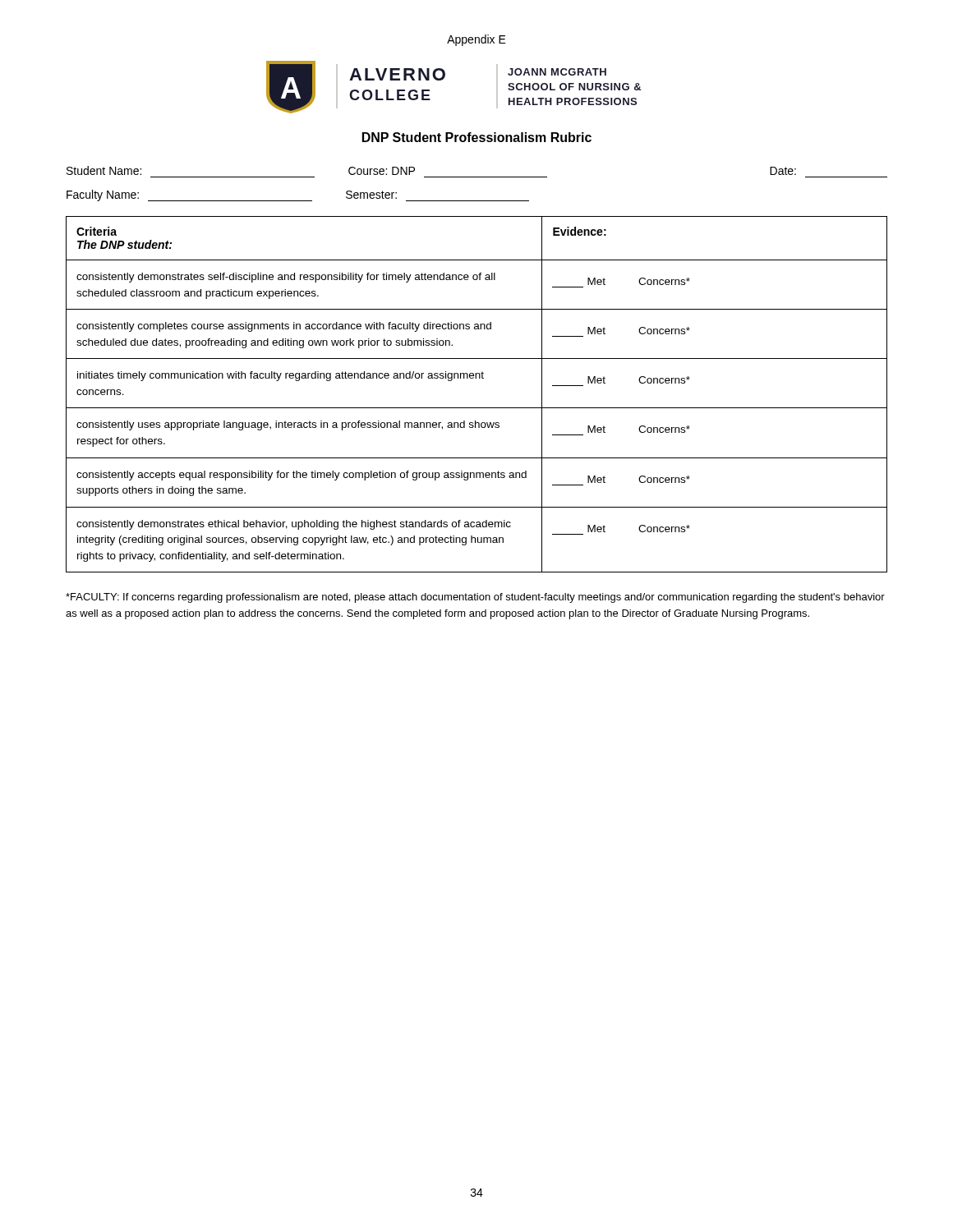Click on the element starting "Student Name: Course: DNP Date:"
This screenshot has width=953, height=1232.
point(476,170)
